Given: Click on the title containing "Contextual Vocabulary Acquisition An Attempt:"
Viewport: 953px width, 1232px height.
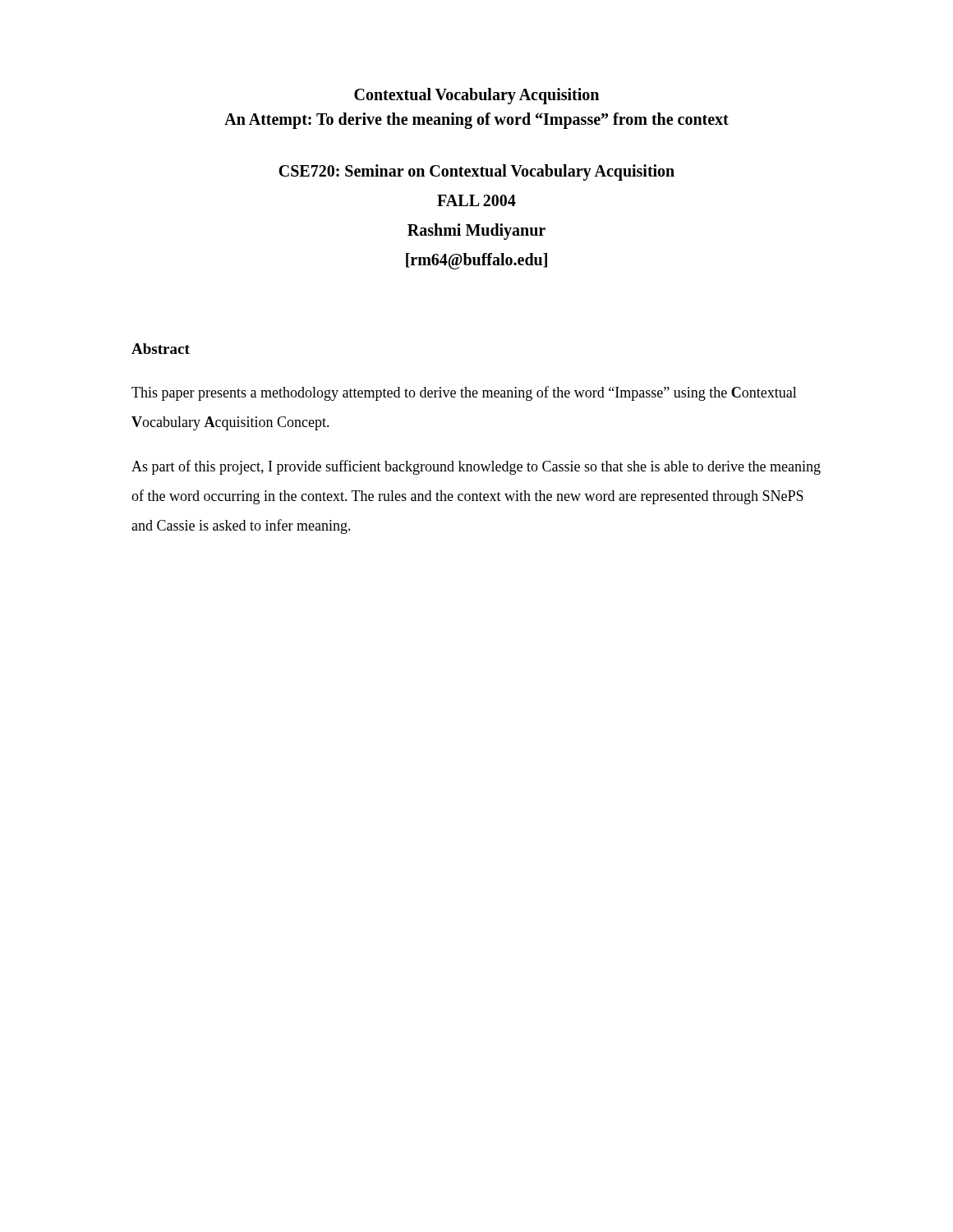Looking at the screenshot, I should point(476,107).
